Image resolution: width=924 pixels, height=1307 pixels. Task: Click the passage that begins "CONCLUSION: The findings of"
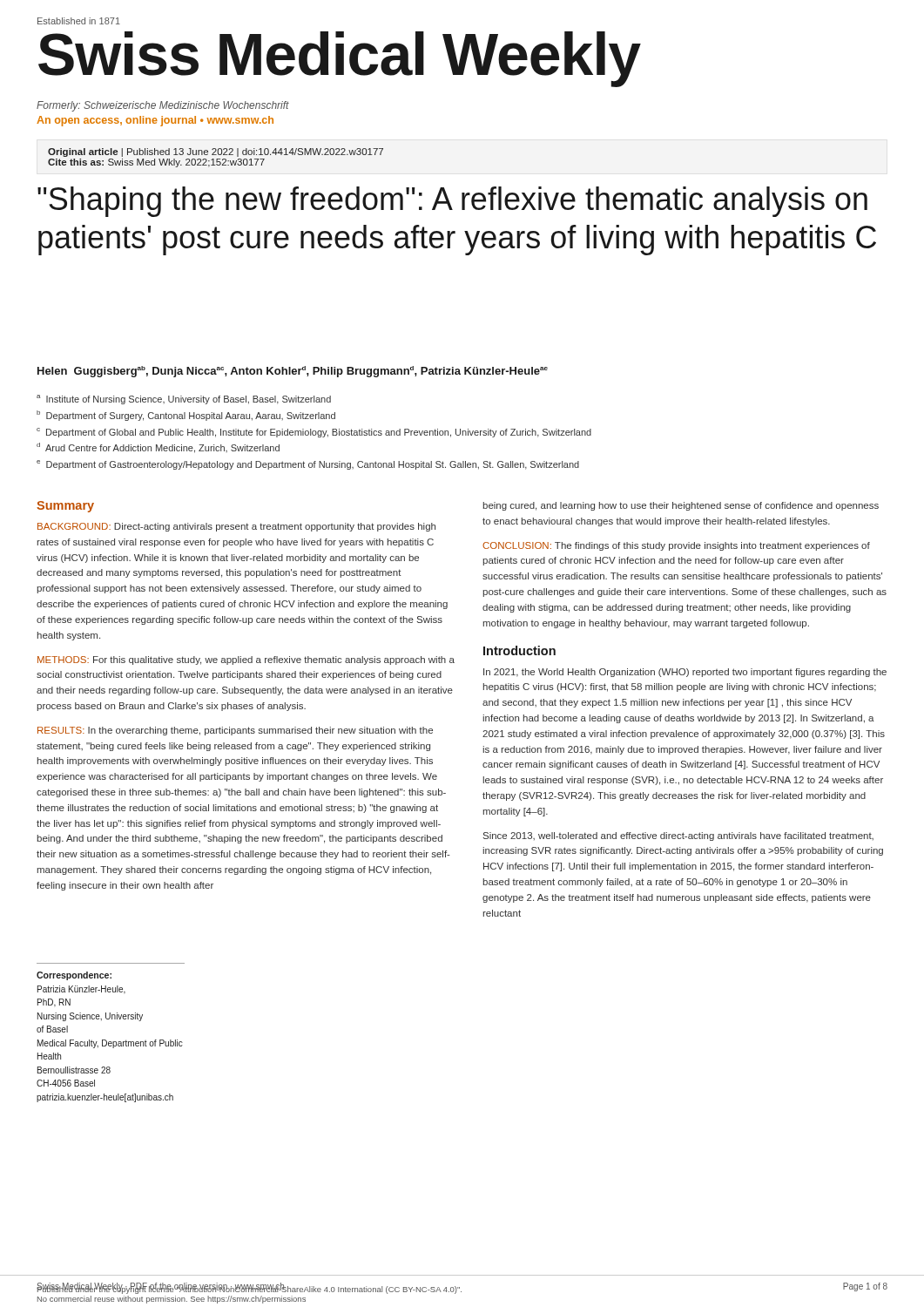(x=685, y=584)
